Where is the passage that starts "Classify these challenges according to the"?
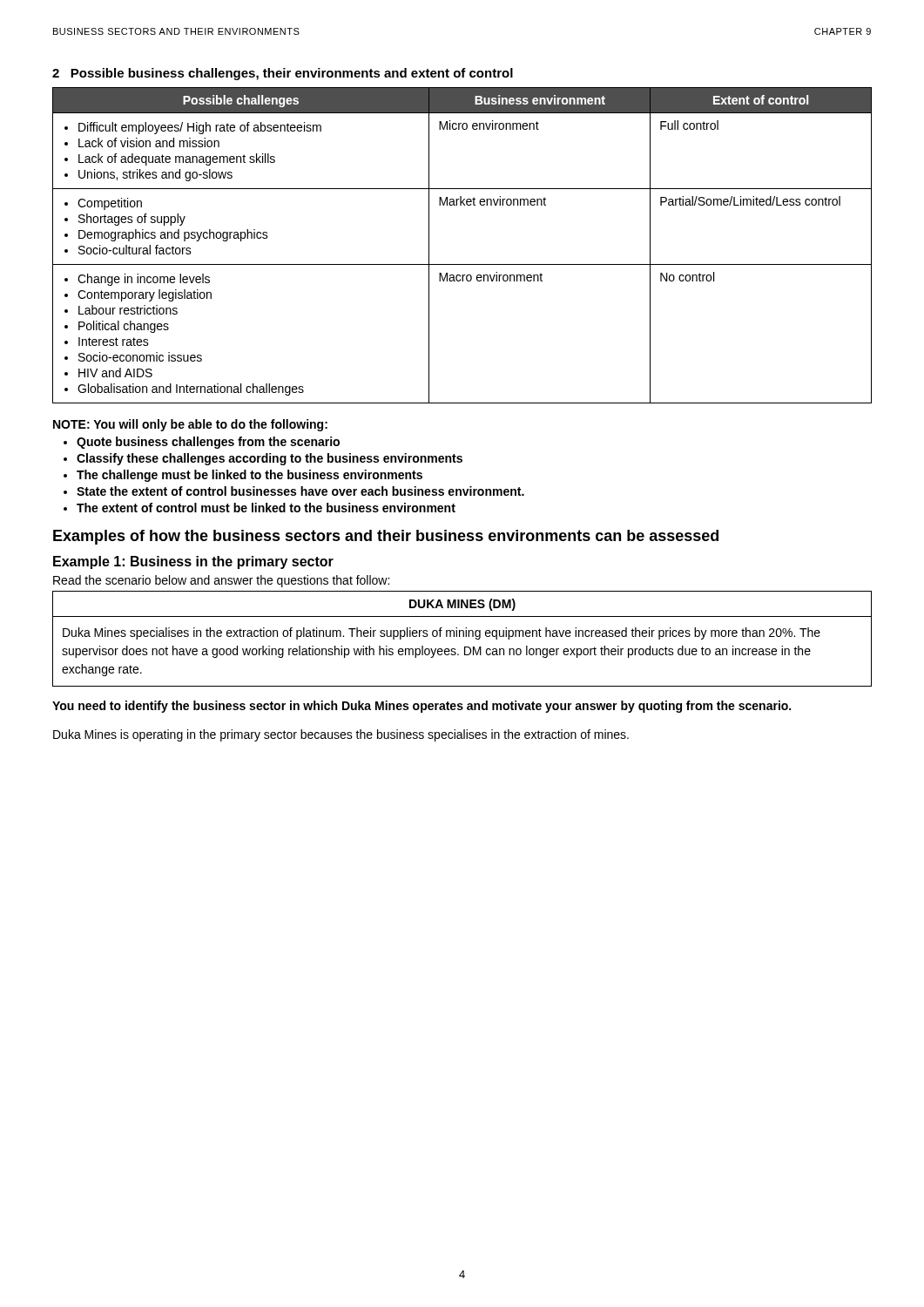This screenshot has height=1307, width=924. pos(462,458)
